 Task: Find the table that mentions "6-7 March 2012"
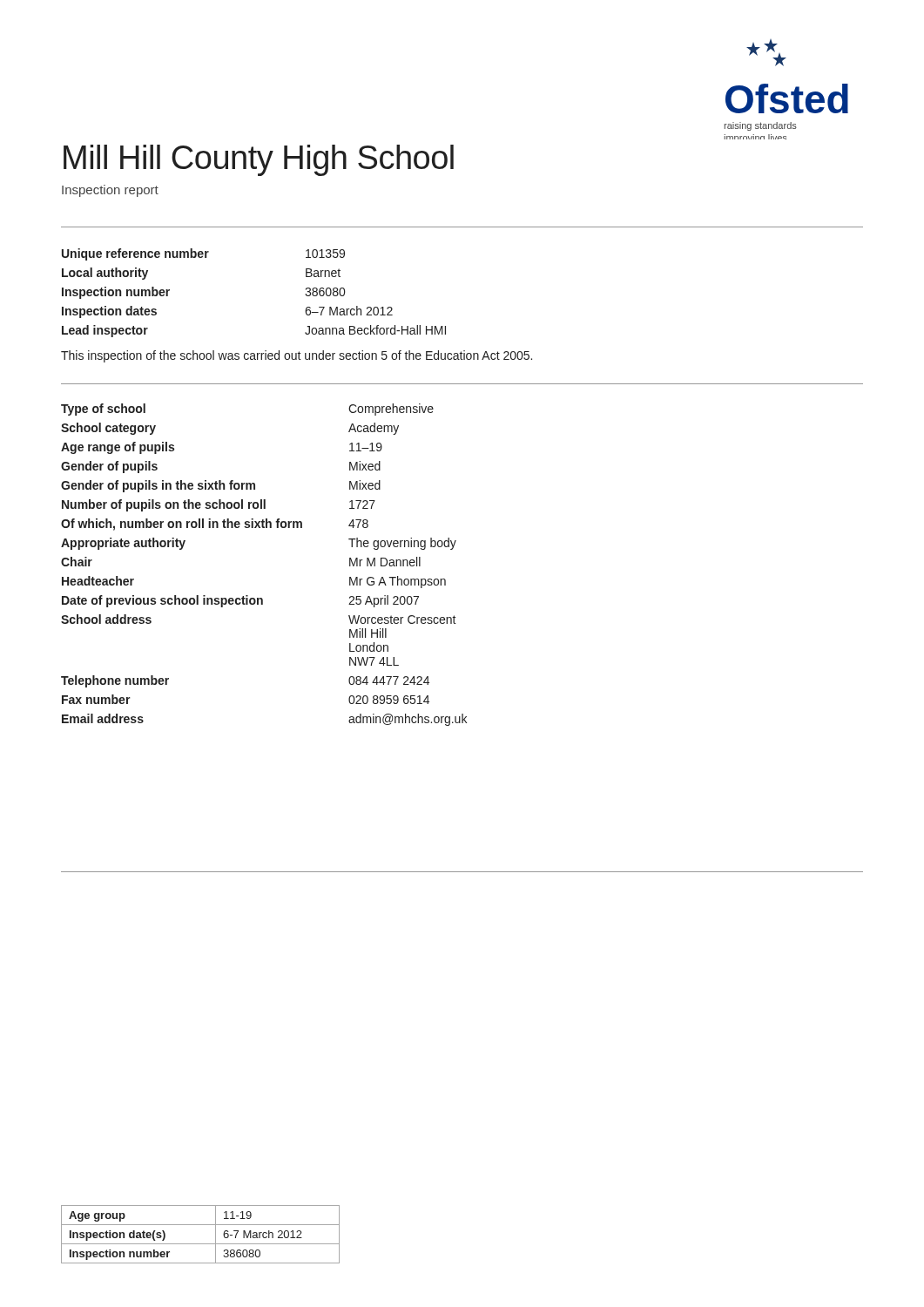[x=200, y=1234]
